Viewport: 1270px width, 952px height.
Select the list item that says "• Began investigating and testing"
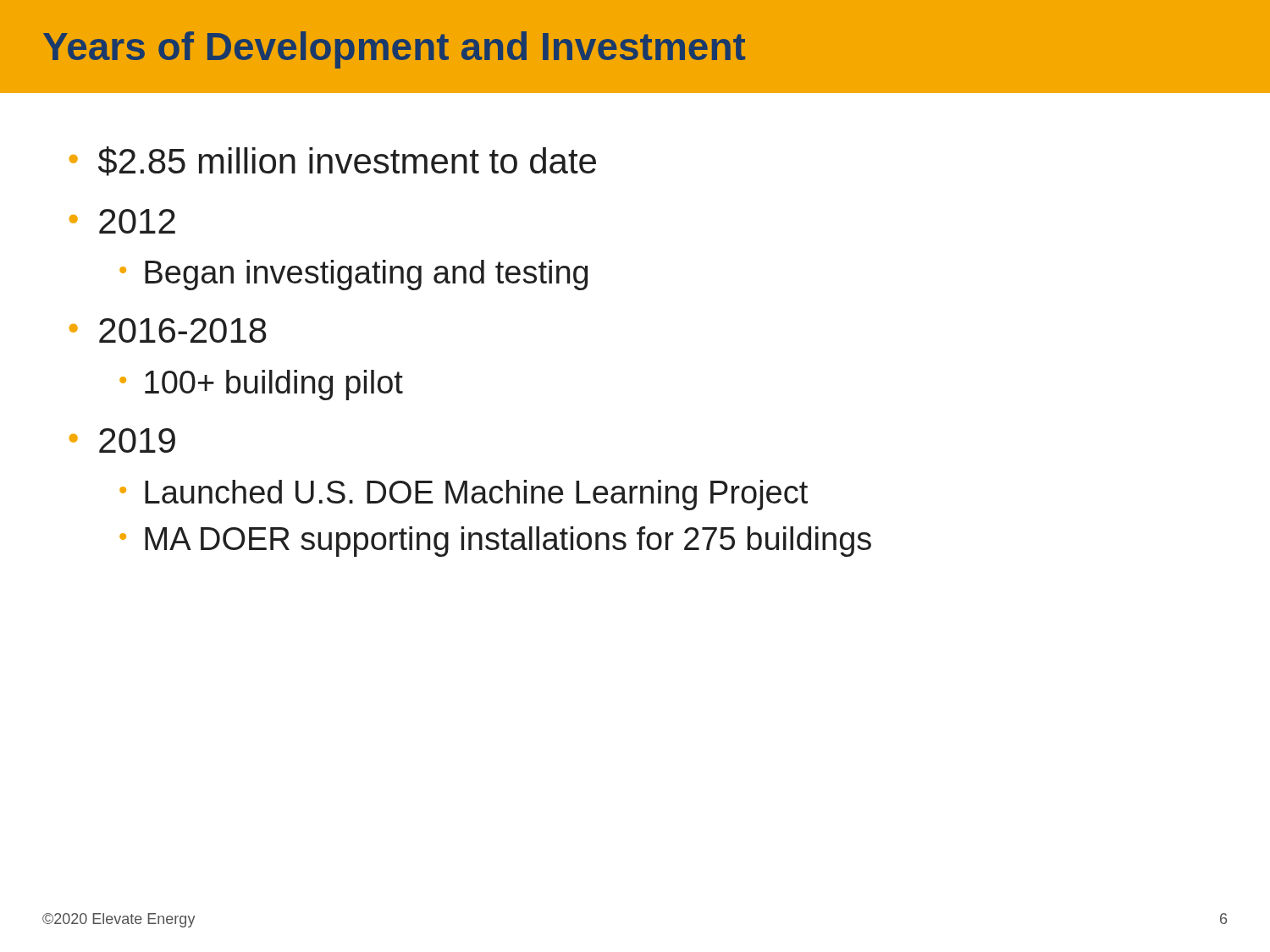[354, 273]
